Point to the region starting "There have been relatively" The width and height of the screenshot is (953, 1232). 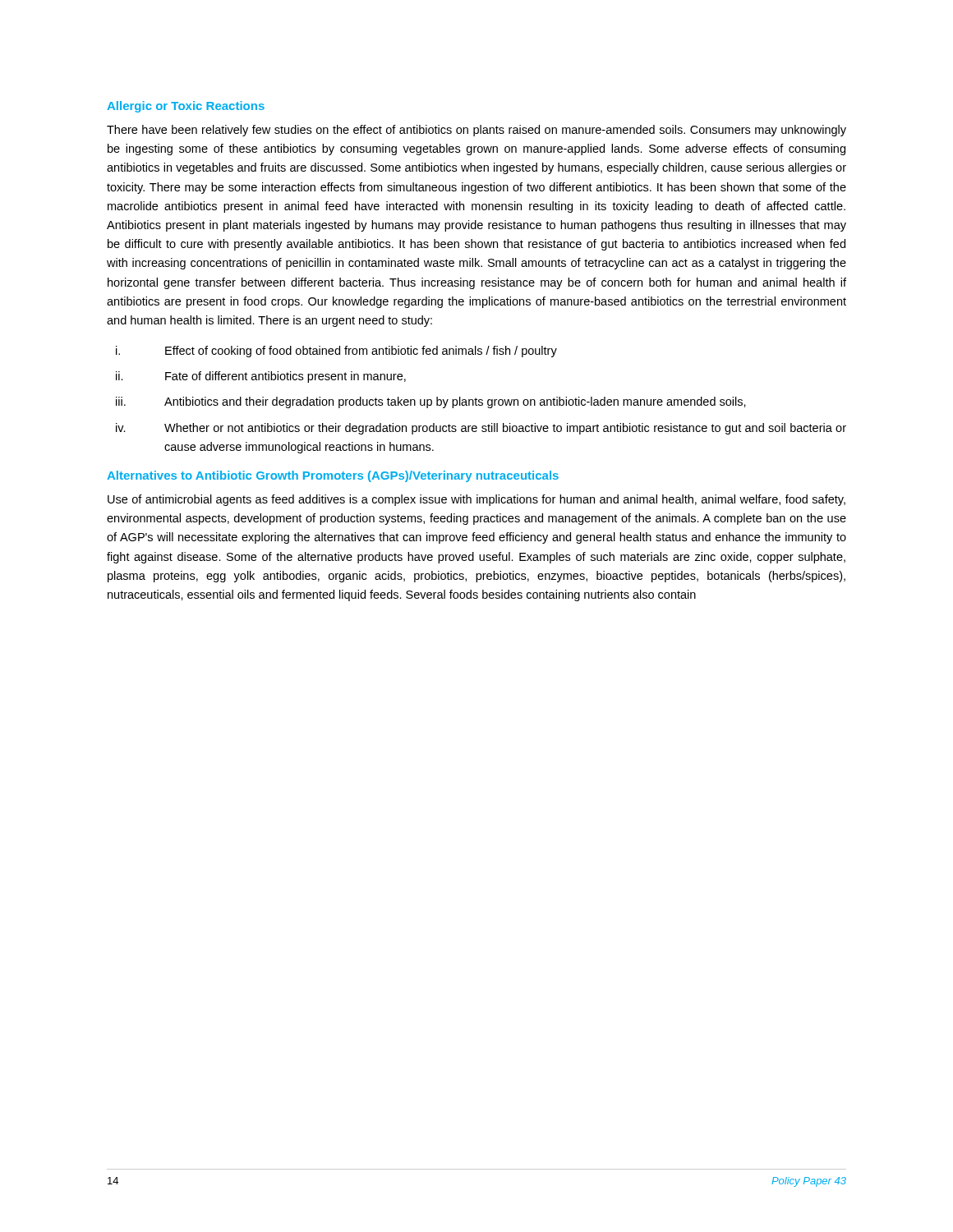coord(476,225)
